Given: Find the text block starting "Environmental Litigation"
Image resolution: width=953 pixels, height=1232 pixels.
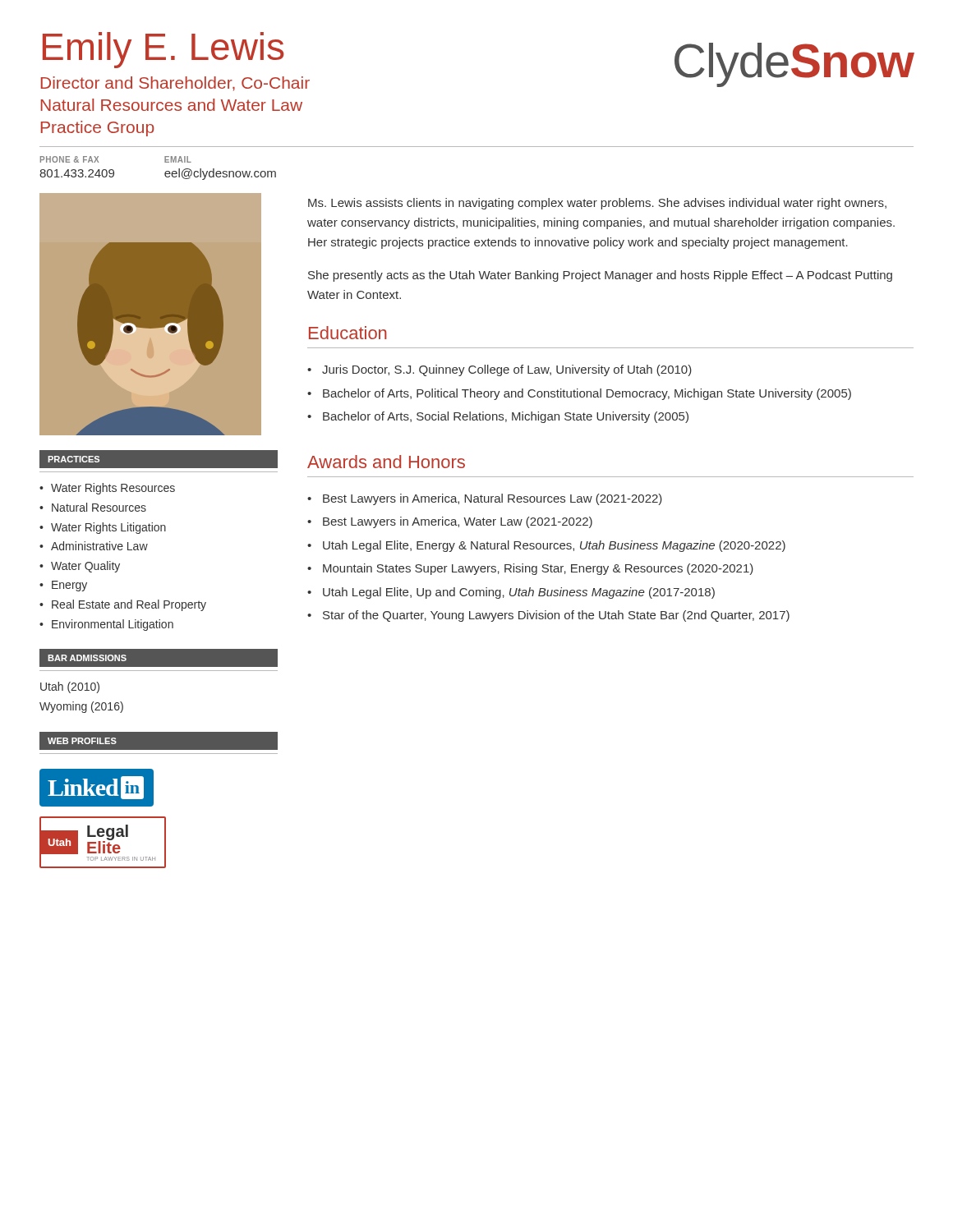Looking at the screenshot, I should pyautogui.click(x=112, y=624).
